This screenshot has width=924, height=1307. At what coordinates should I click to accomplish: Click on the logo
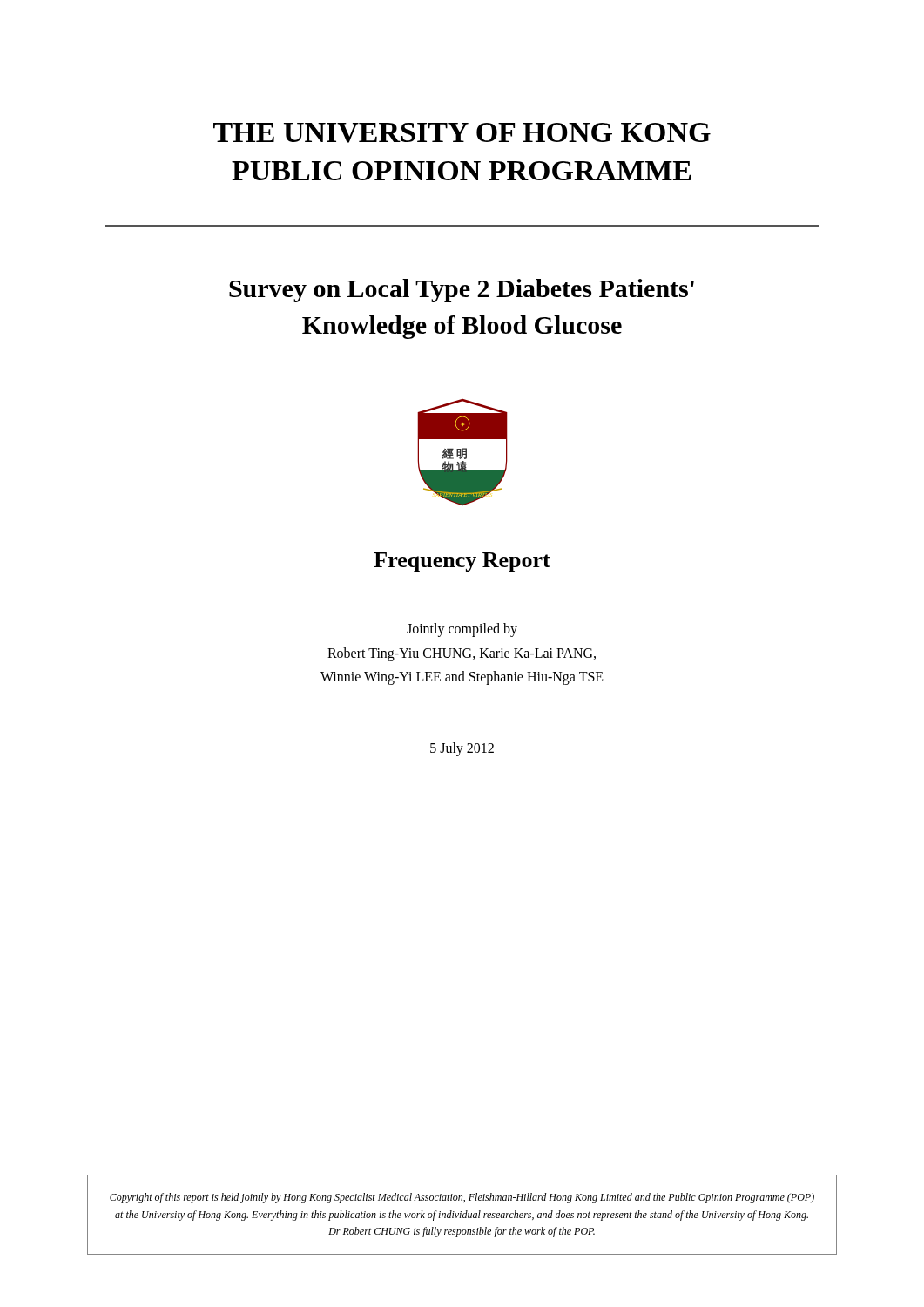pyautogui.click(x=462, y=454)
